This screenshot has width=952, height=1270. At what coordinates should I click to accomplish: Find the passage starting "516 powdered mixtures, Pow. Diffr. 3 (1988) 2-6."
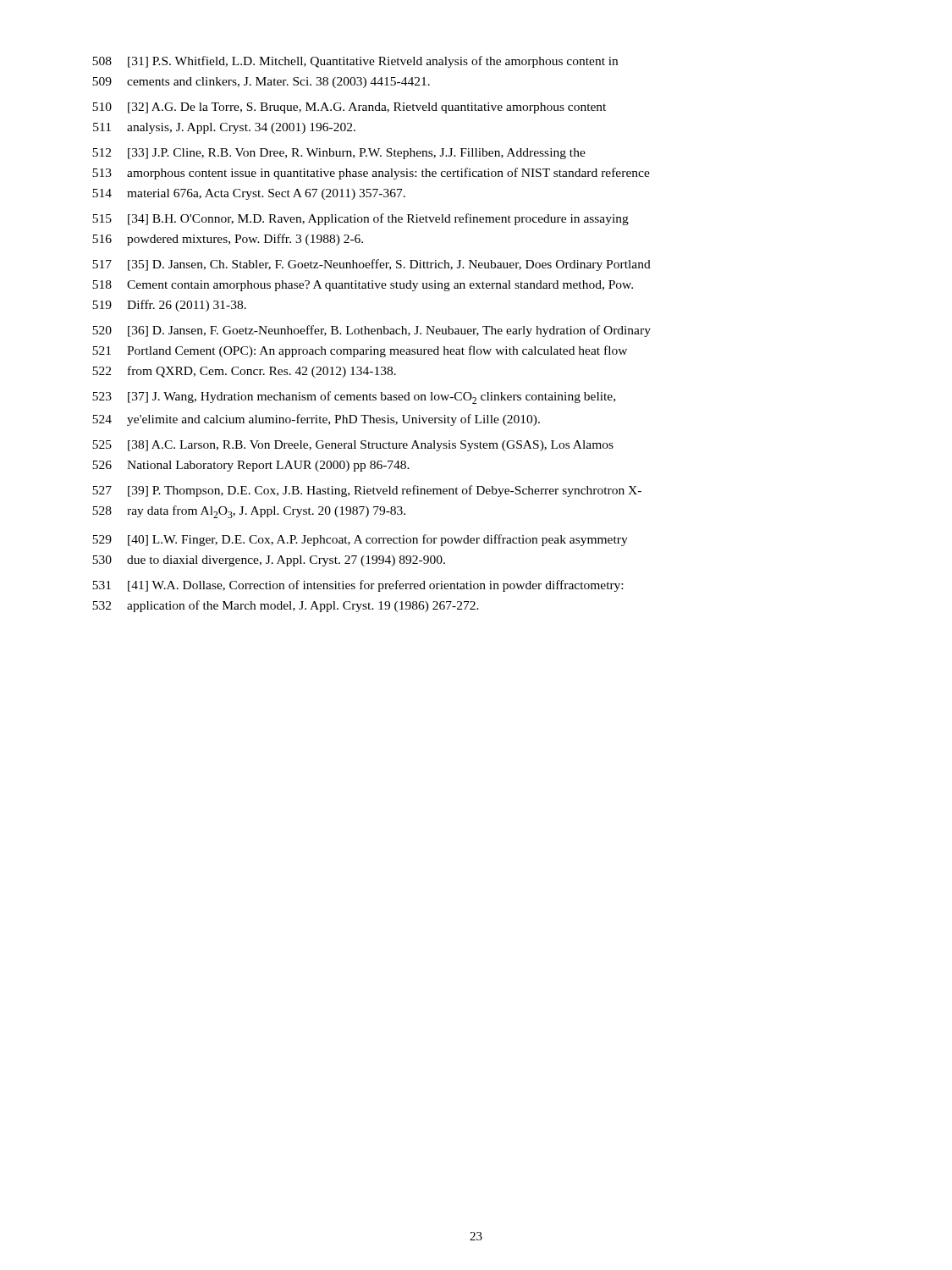click(x=228, y=240)
